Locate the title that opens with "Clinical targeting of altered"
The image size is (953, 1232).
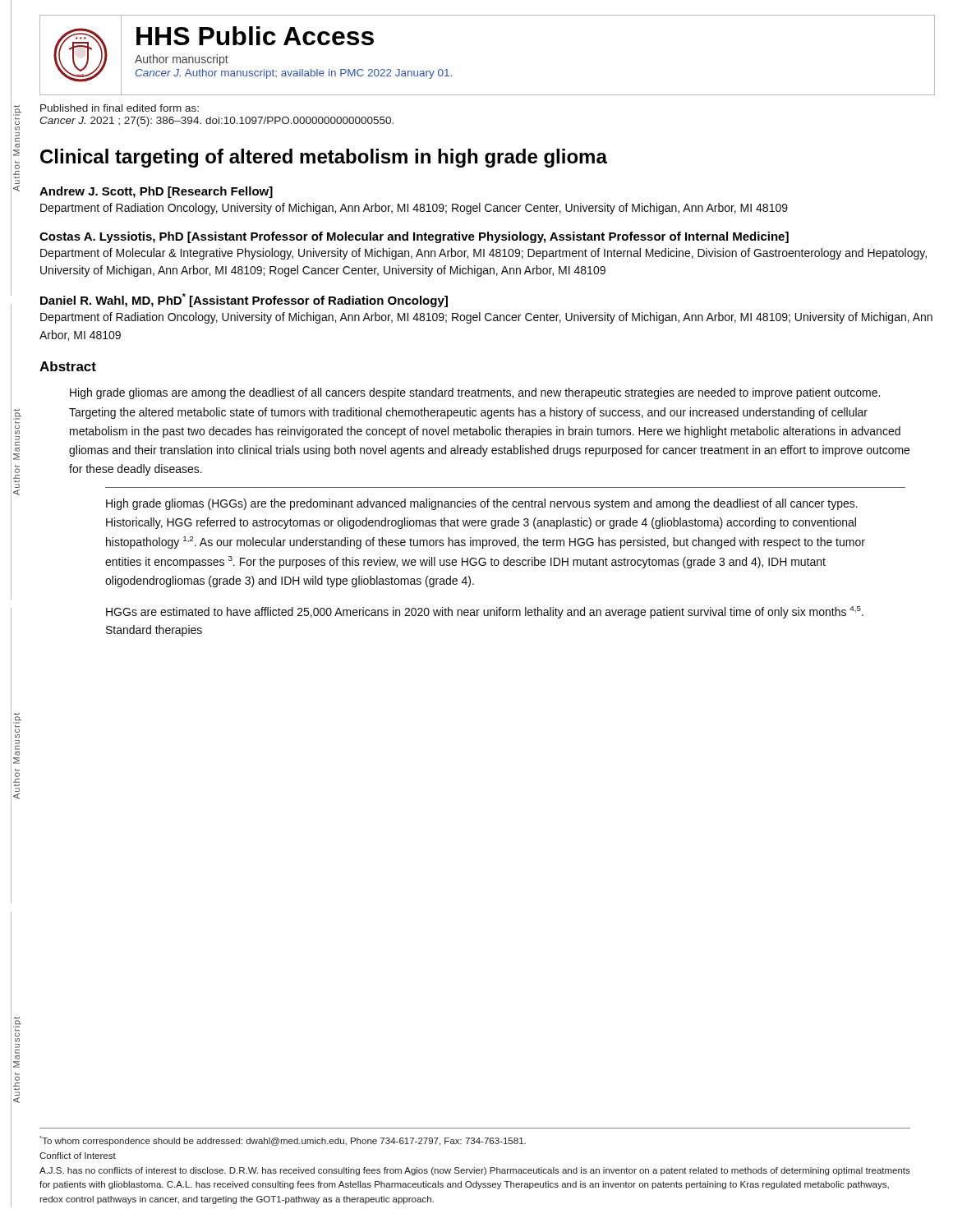point(323,156)
